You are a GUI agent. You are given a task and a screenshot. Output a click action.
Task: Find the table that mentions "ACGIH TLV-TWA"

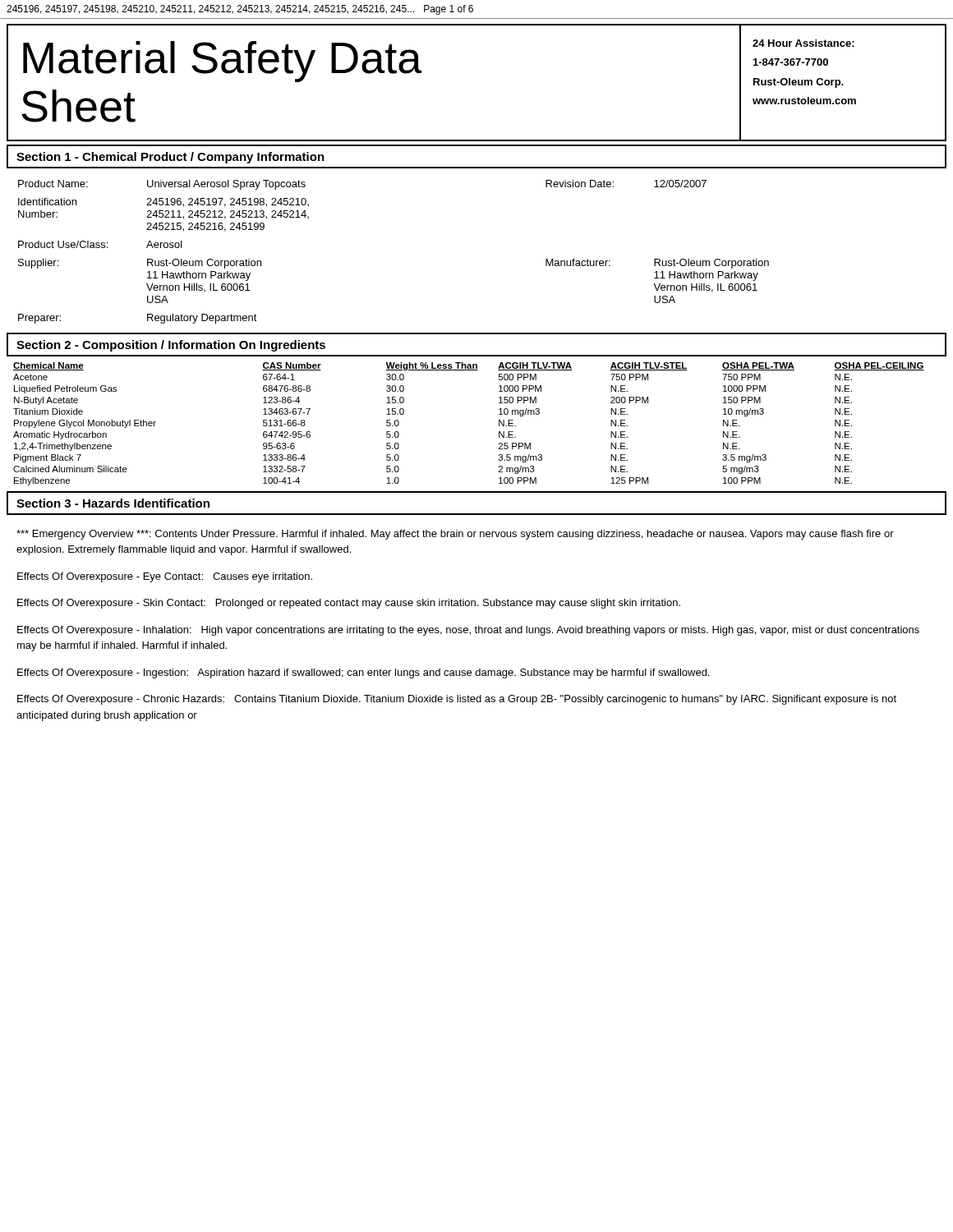476,423
